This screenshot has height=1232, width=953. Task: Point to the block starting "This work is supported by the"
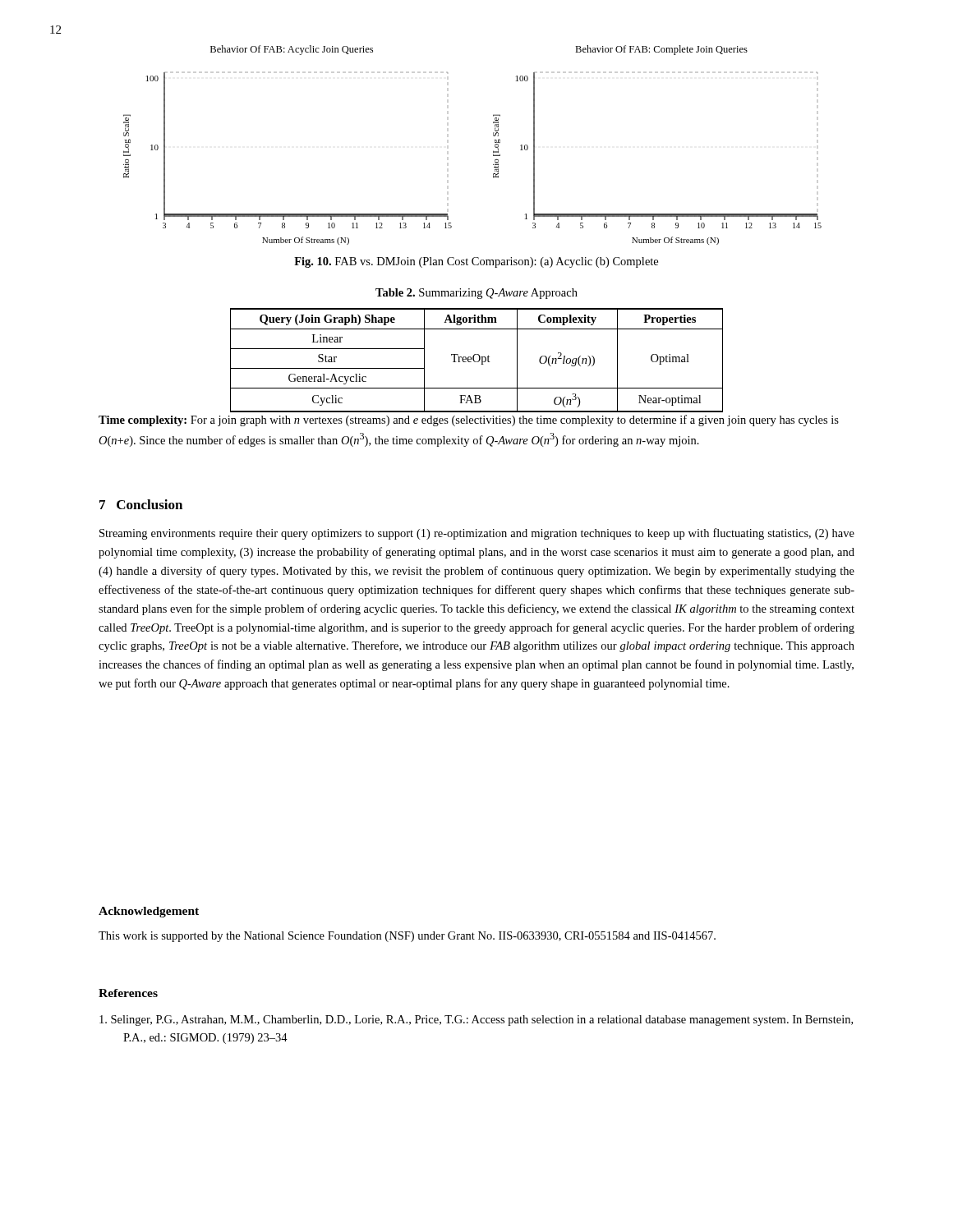pos(407,936)
